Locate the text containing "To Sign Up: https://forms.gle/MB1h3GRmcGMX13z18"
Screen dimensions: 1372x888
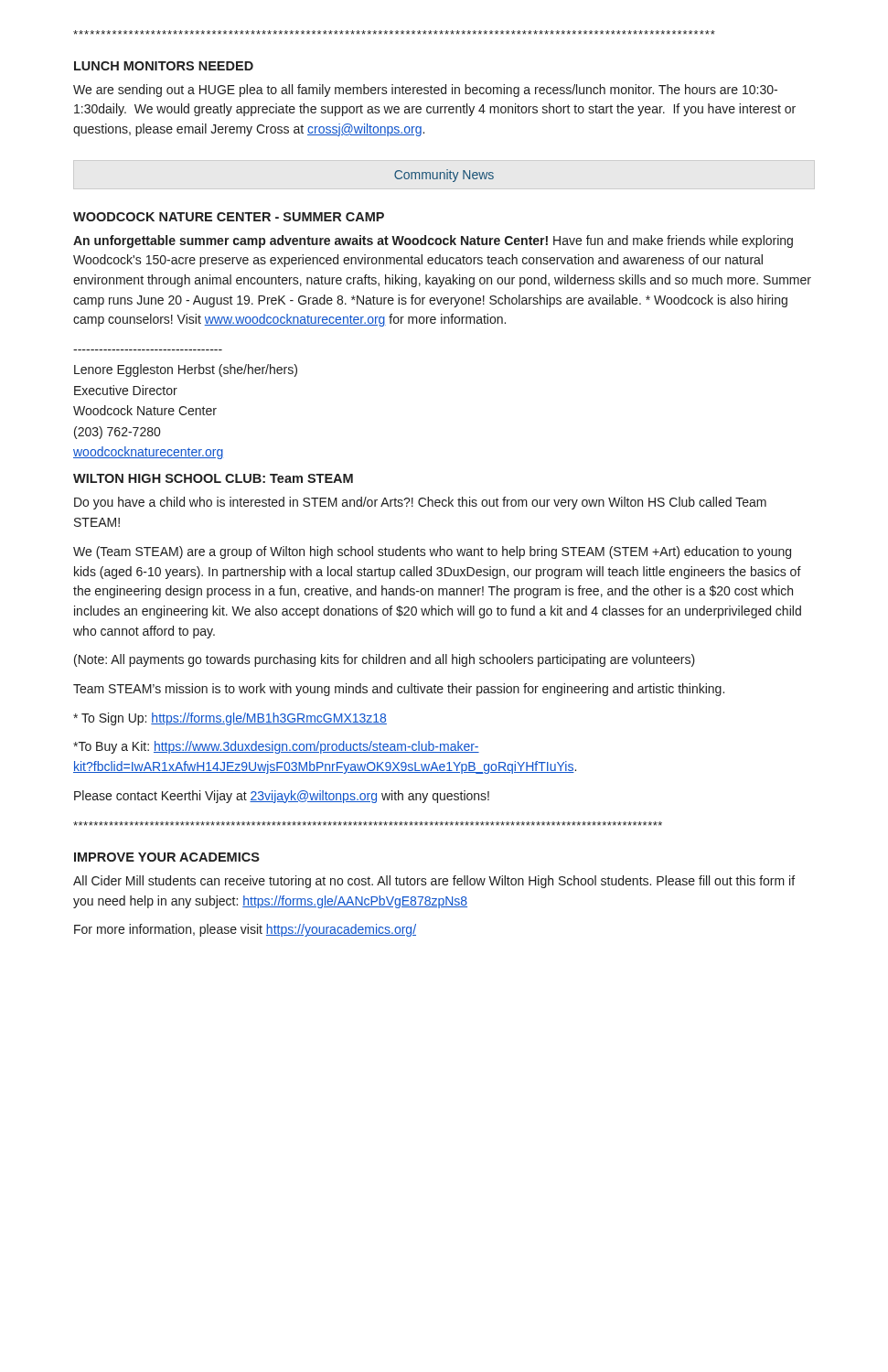pyautogui.click(x=230, y=718)
